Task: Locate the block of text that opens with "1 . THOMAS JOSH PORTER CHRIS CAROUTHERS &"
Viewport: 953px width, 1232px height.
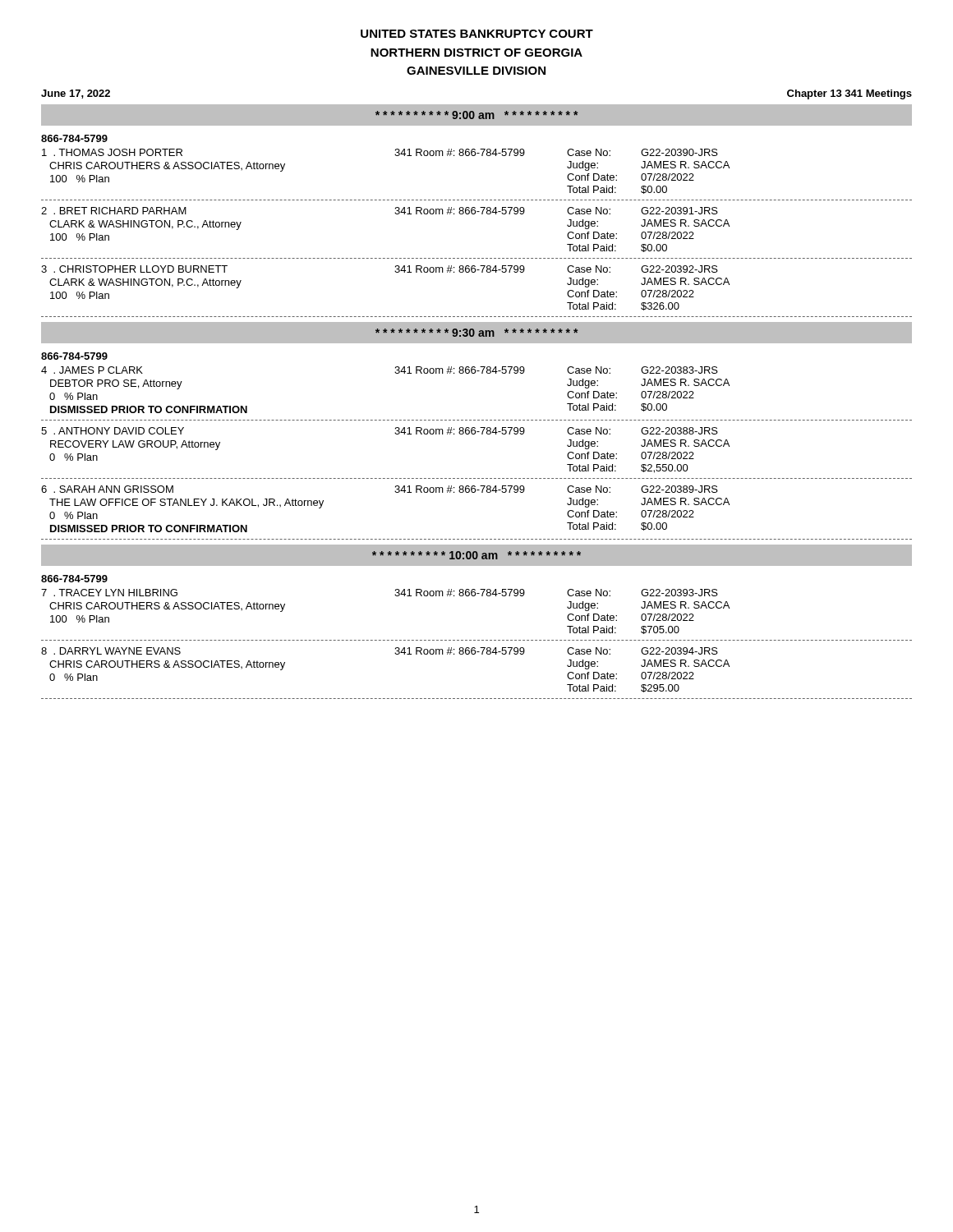Action: coord(111,152)
